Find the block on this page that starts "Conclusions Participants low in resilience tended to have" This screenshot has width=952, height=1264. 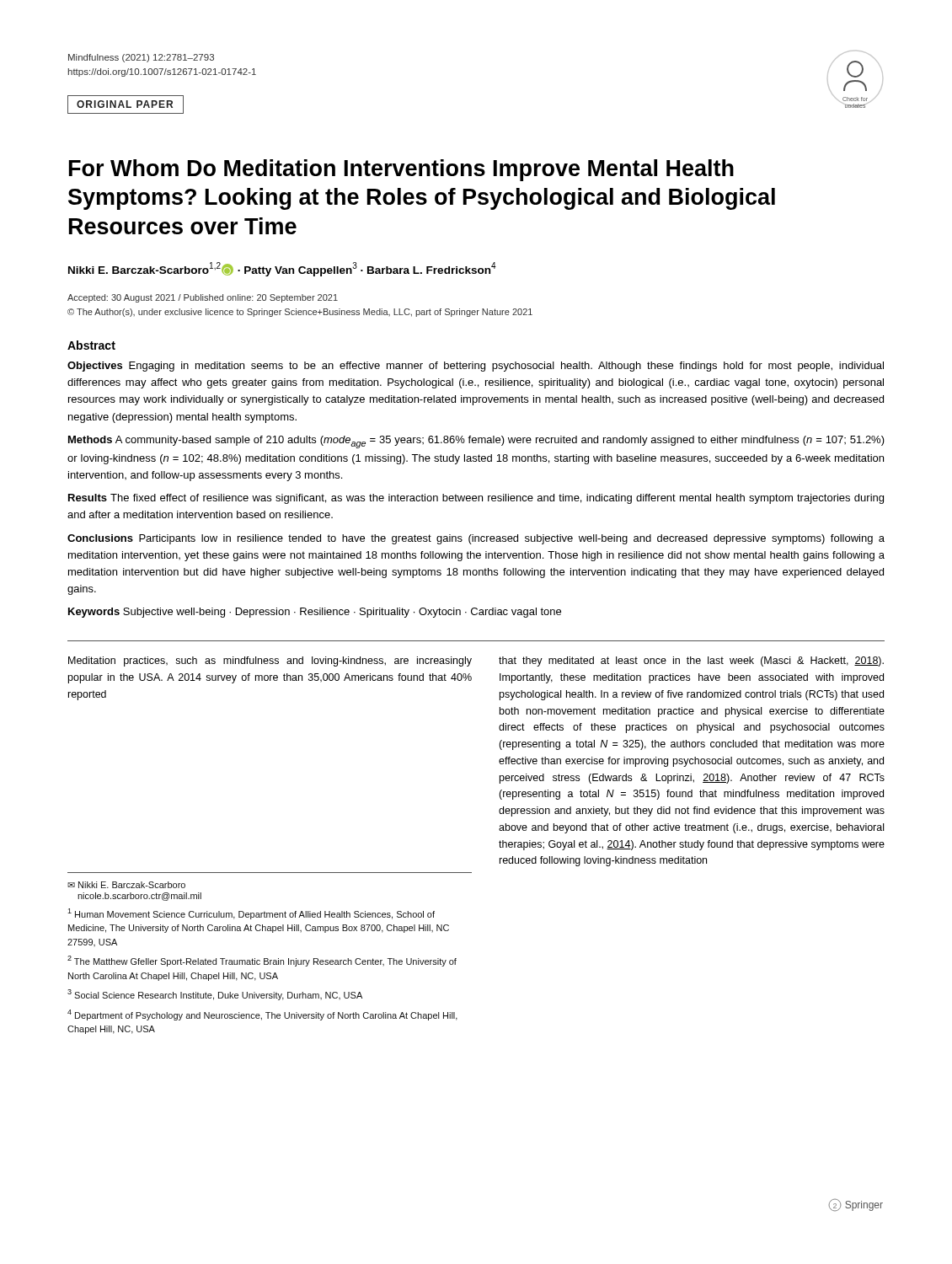476,563
